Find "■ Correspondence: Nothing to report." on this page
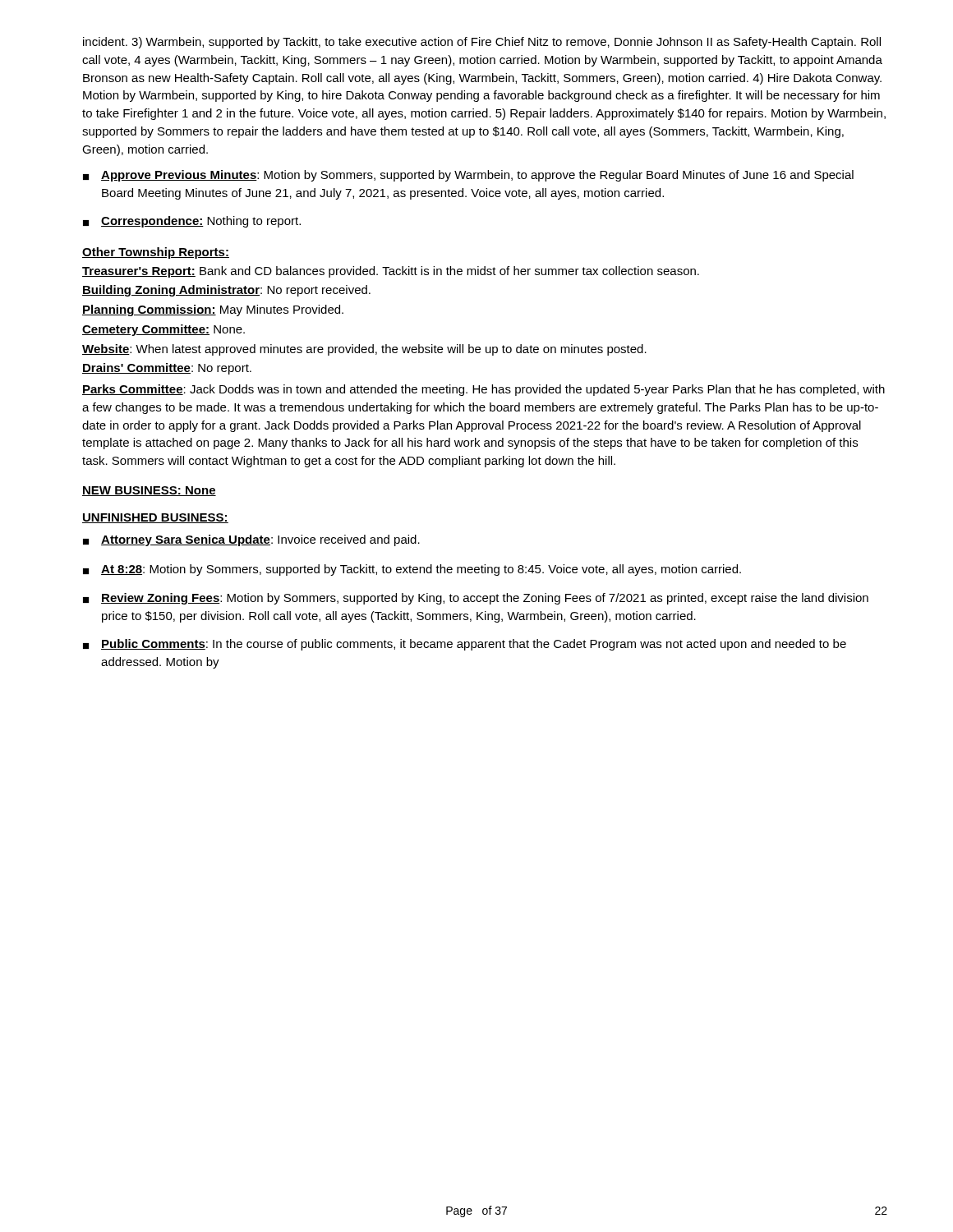953x1232 pixels. pos(192,222)
